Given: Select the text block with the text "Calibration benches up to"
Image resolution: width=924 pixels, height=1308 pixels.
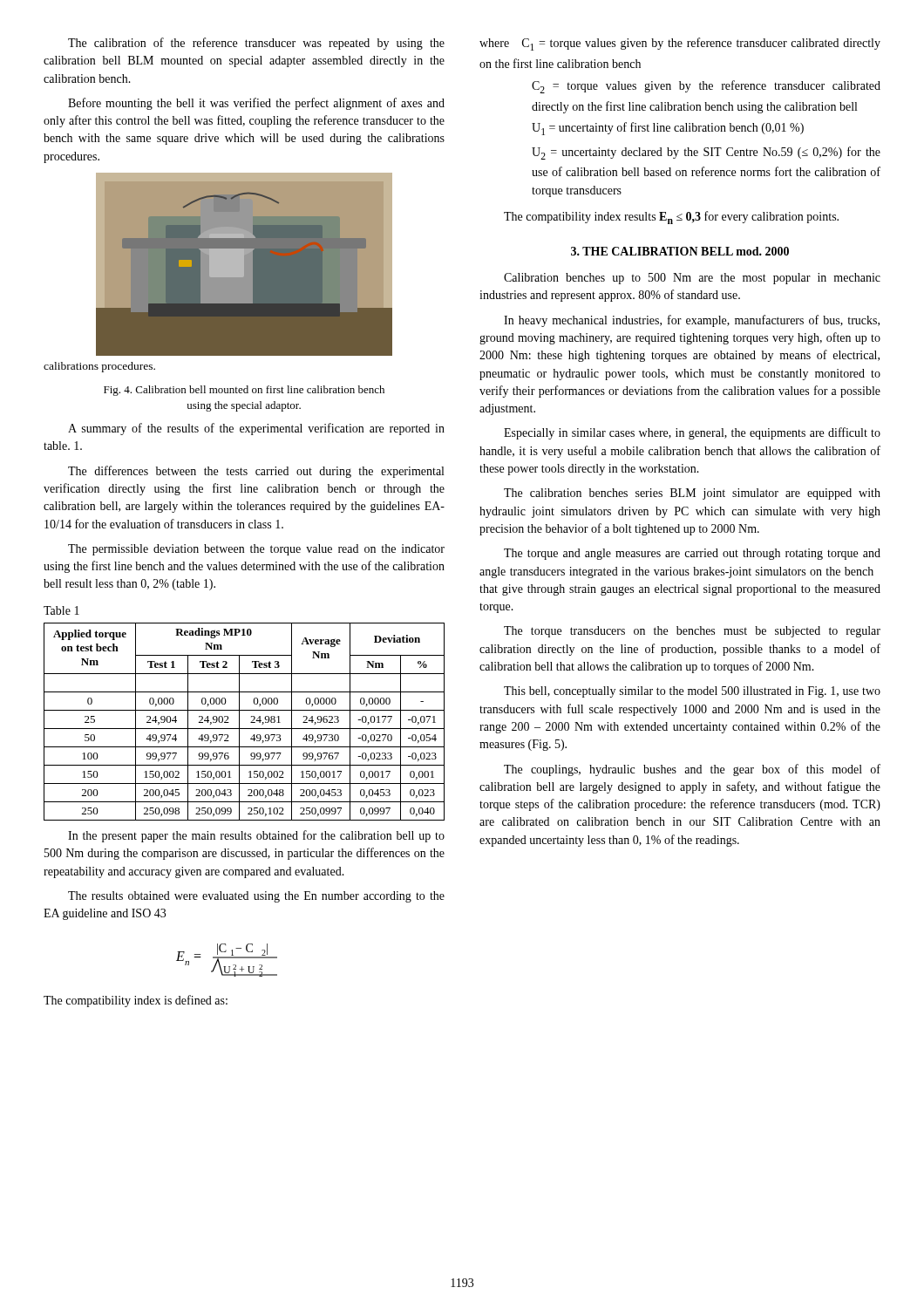Looking at the screenshot, I should coord(680,559).
